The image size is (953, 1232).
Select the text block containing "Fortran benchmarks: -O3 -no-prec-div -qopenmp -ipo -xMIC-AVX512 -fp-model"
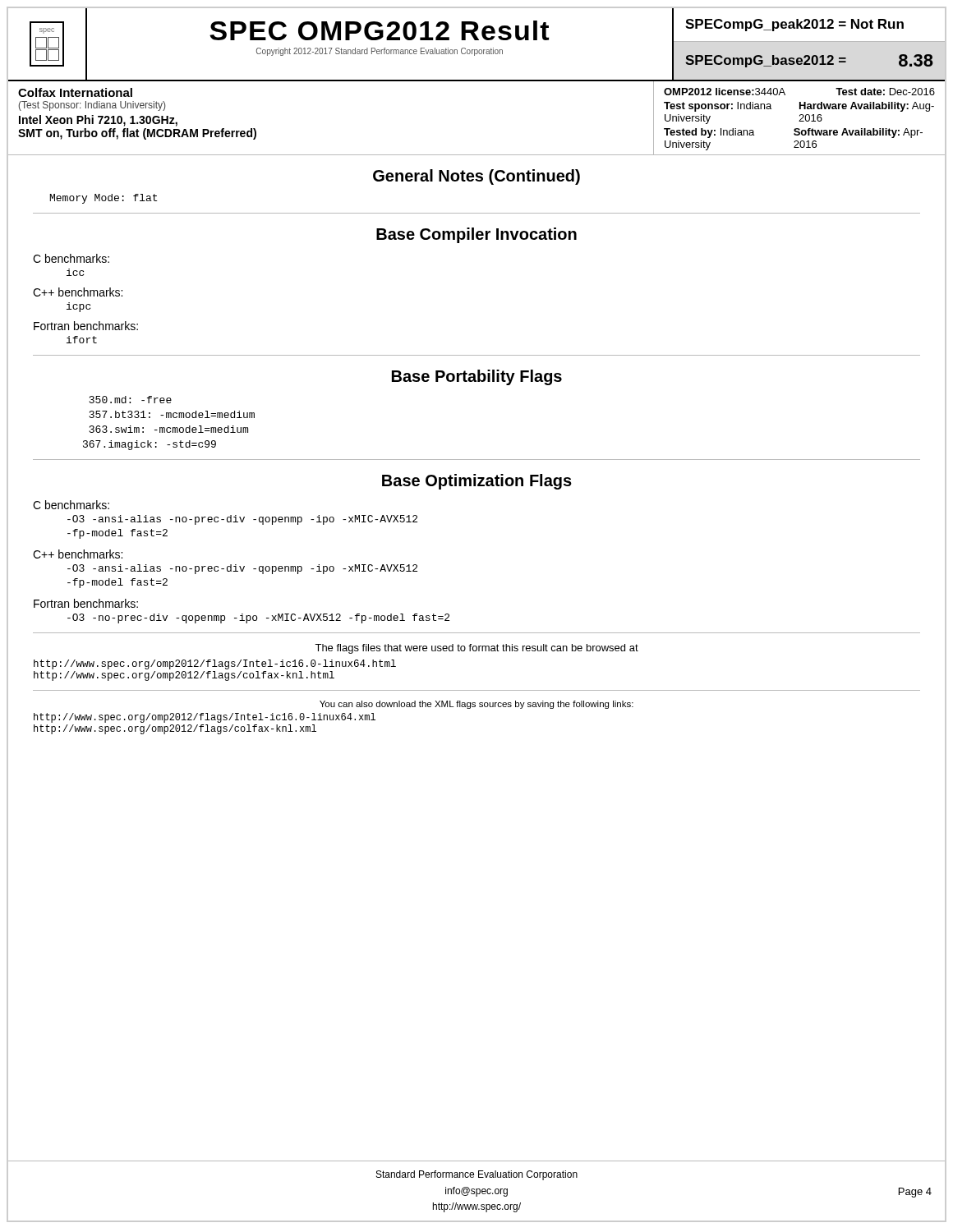(242, 611)
